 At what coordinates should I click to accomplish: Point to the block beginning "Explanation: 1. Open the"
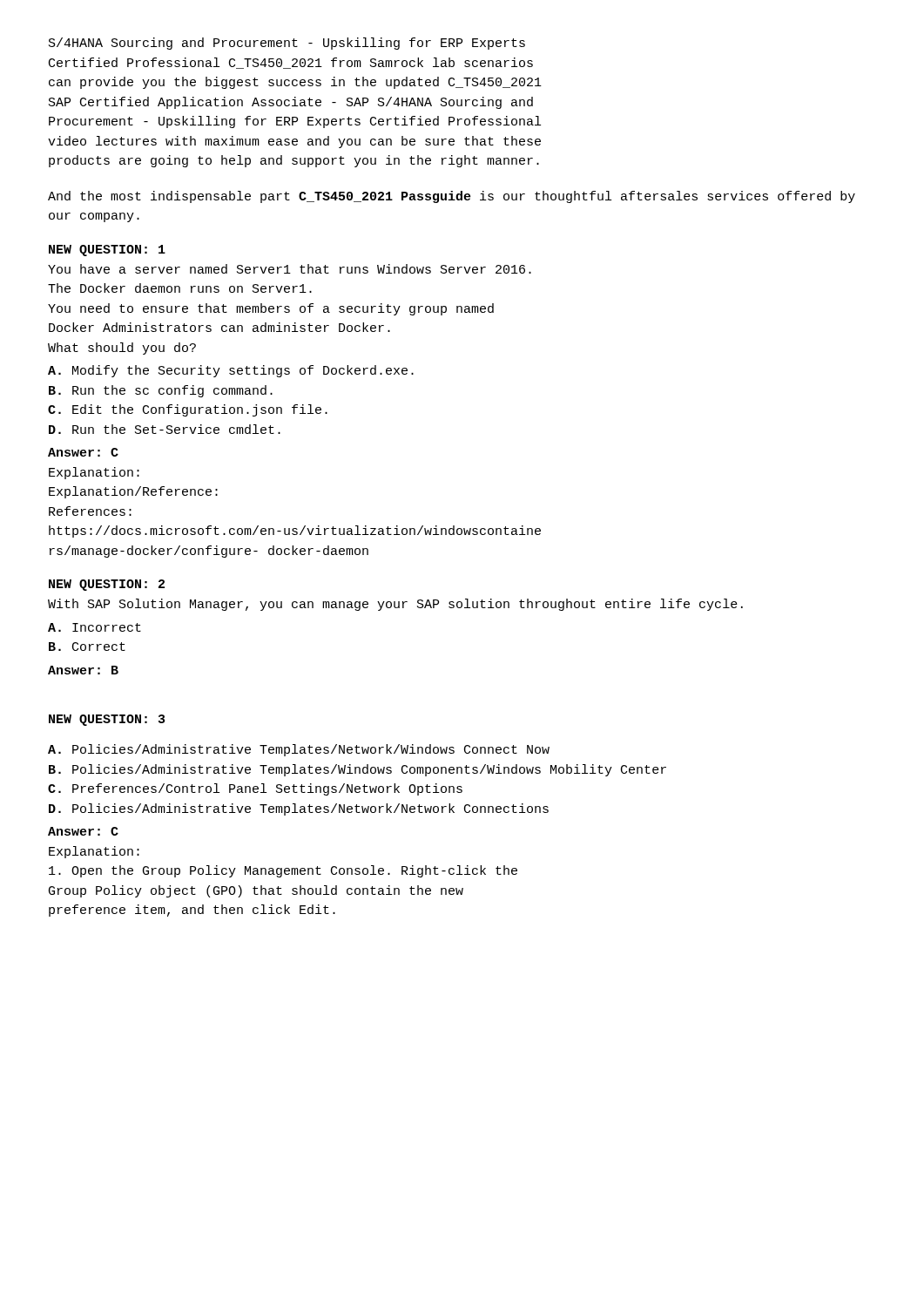(283, 882)
